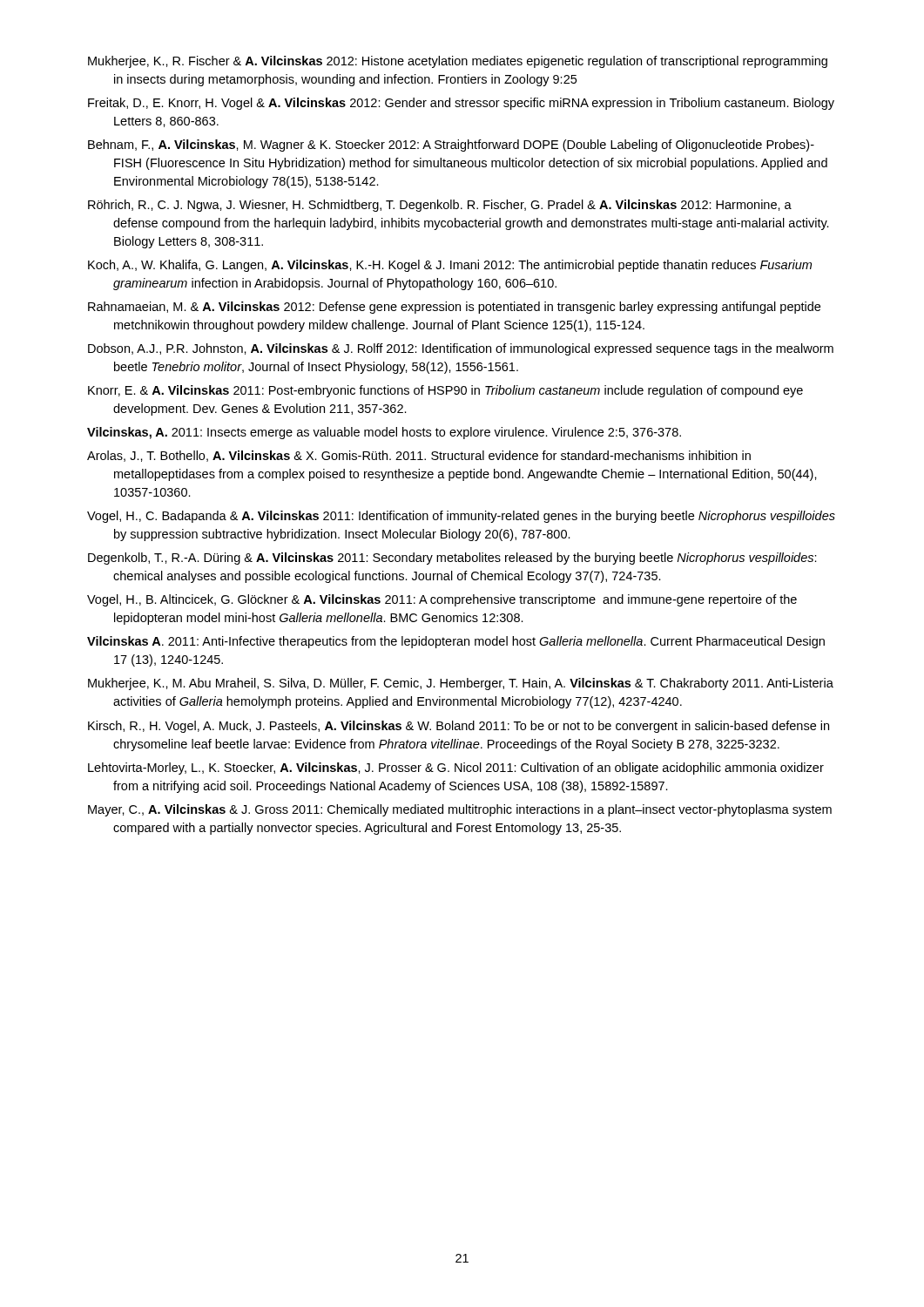Navigate to the passage starting "Koch, A., W. Khalifa,"
924x1307 pixels.
450,274
